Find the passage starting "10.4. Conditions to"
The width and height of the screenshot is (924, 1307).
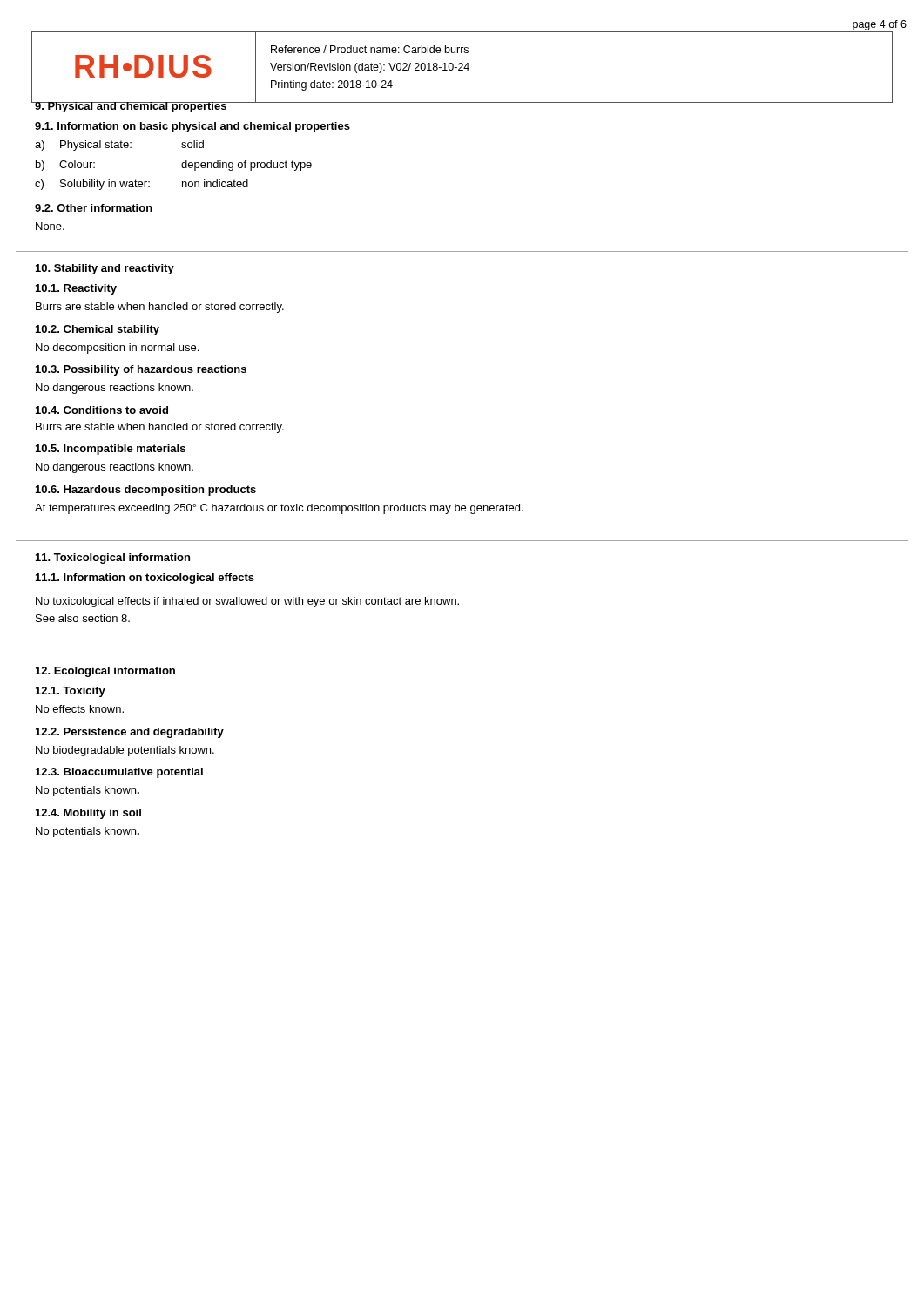coord(102,409)
